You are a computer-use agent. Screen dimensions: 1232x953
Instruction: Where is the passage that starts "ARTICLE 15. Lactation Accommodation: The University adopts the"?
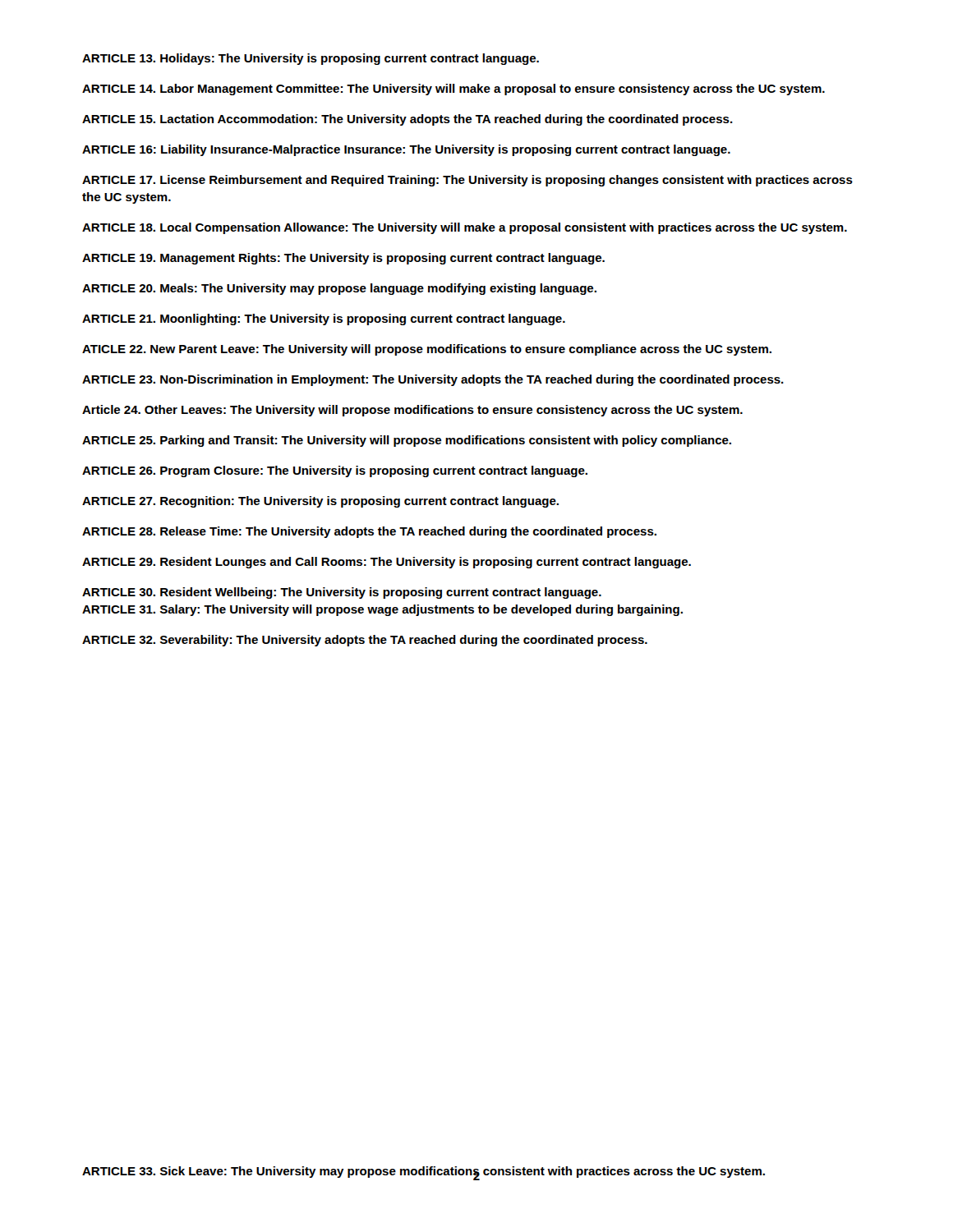click(408, 119)
